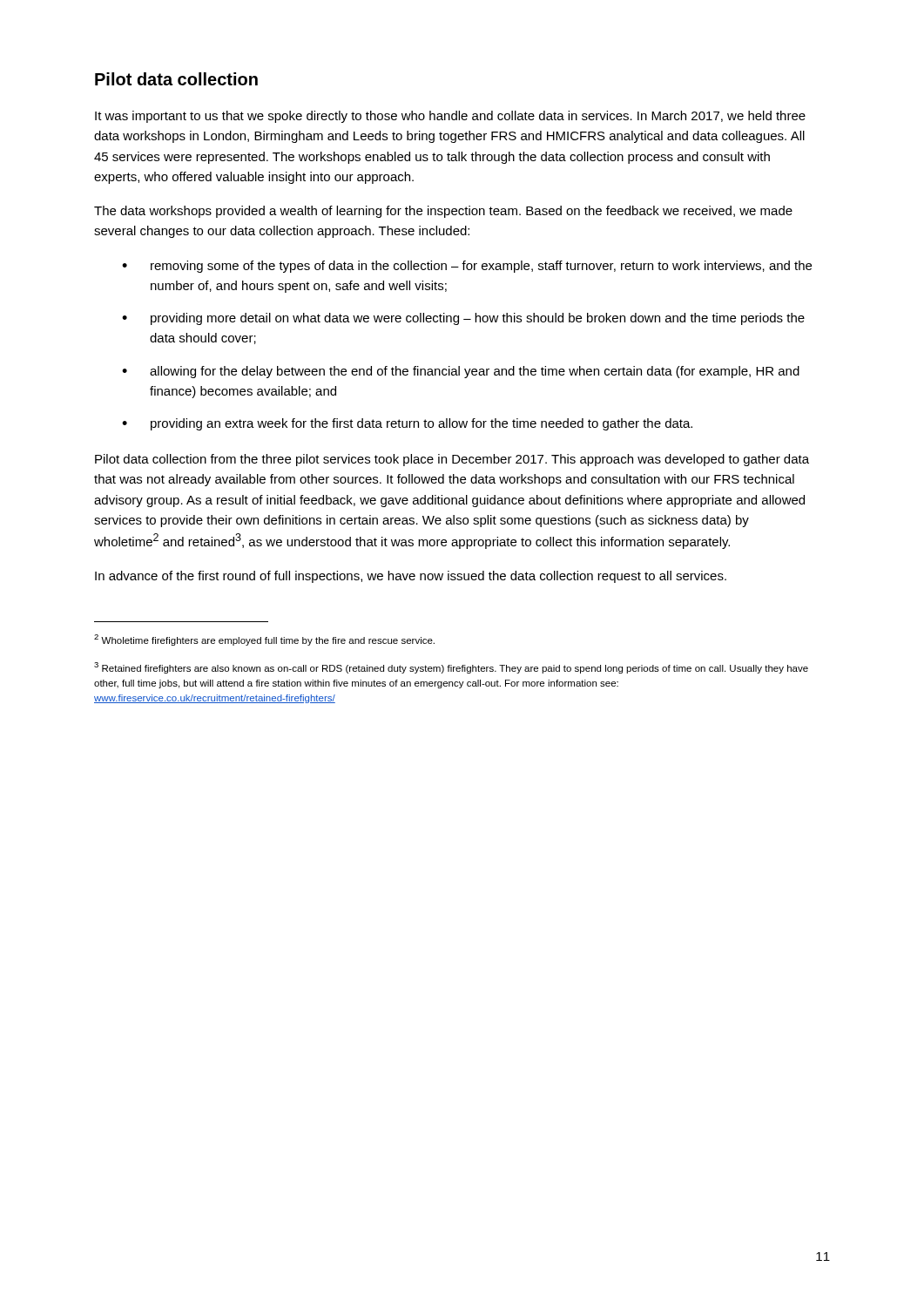Image resolution: width=924 pixels, height=1307 pixels.
Task: Click on the section header that reads "Pilot data collection"
Action: [176, 79]
